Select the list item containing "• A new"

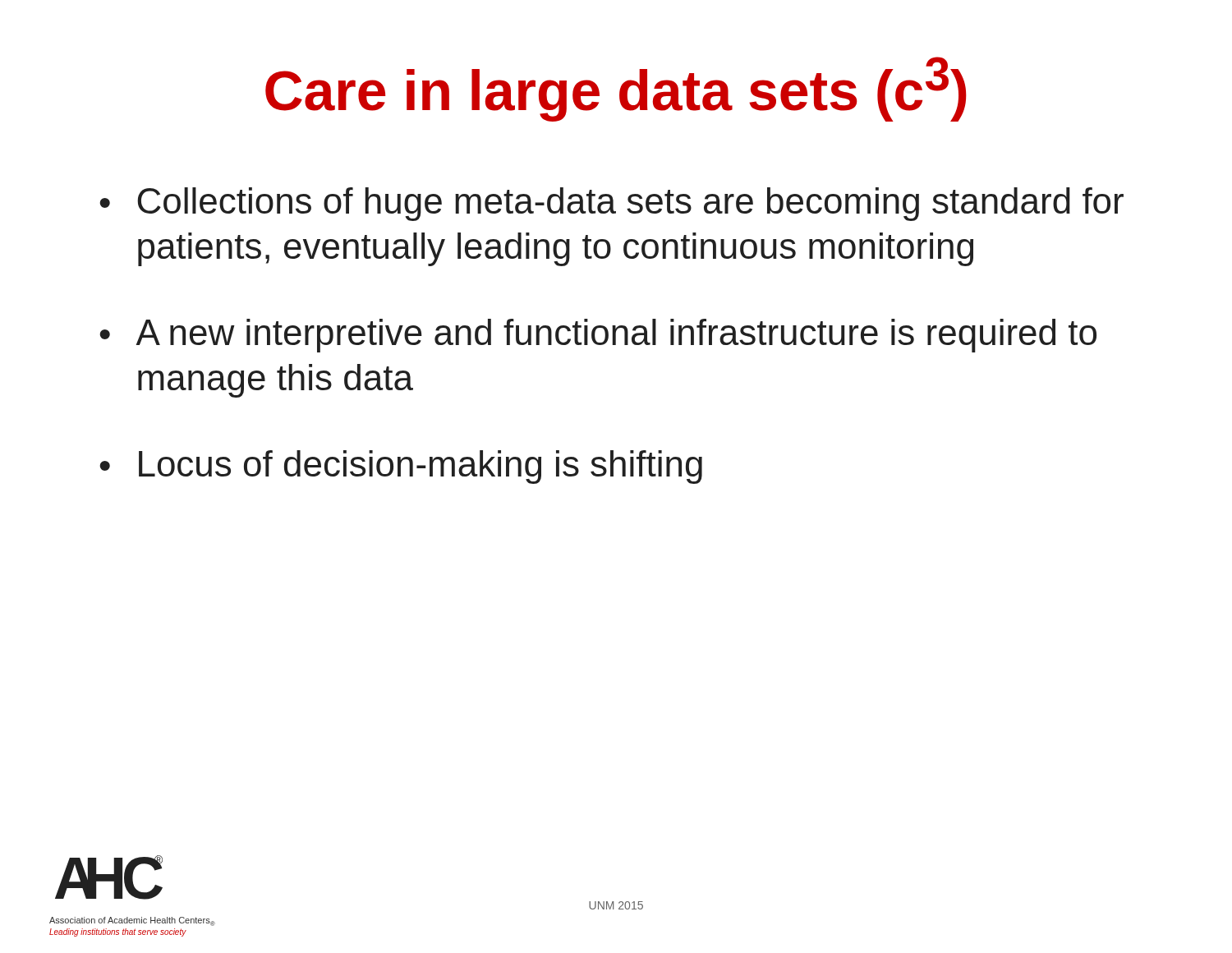click(632, 355)
